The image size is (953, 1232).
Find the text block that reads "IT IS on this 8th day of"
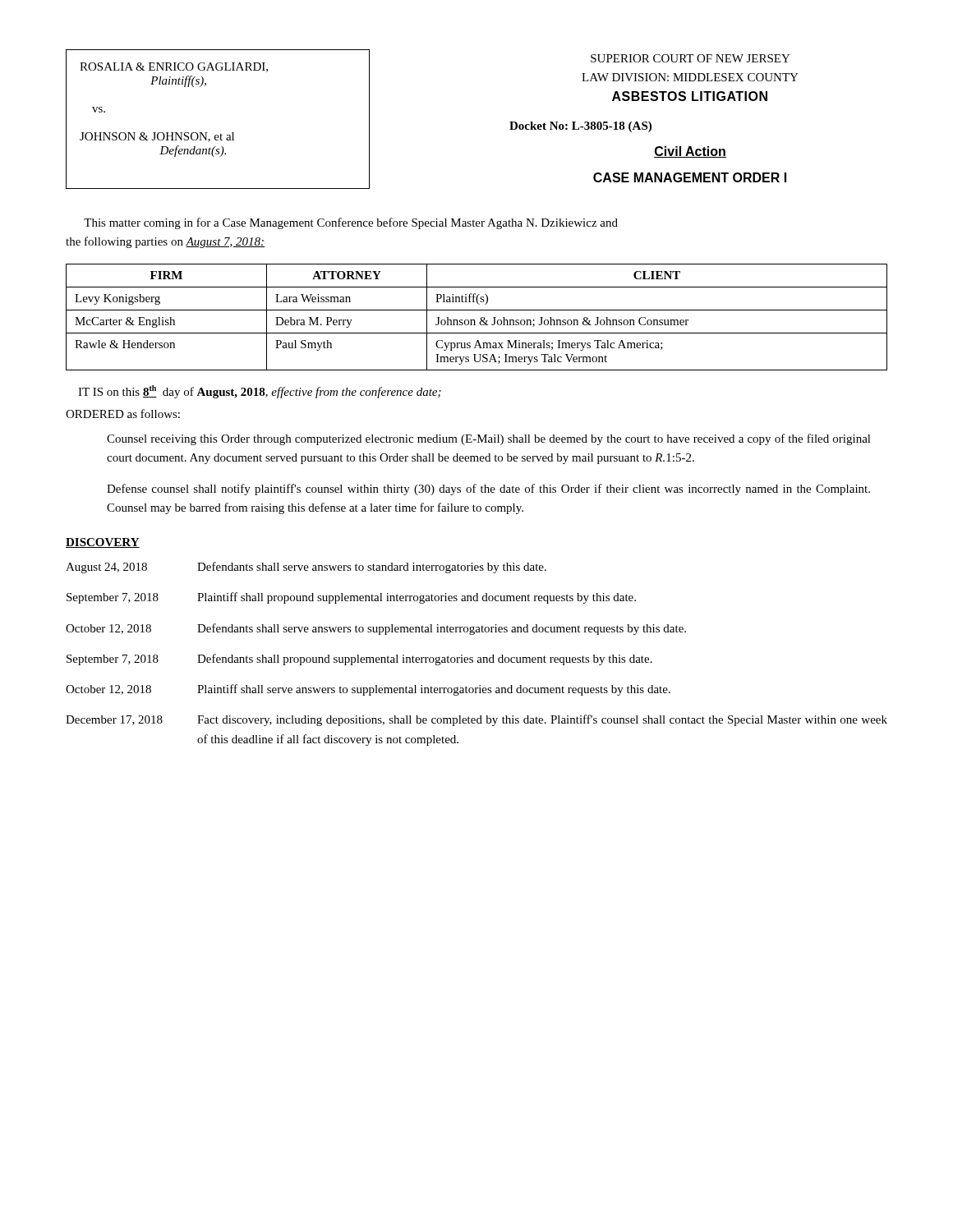[254, 391]
